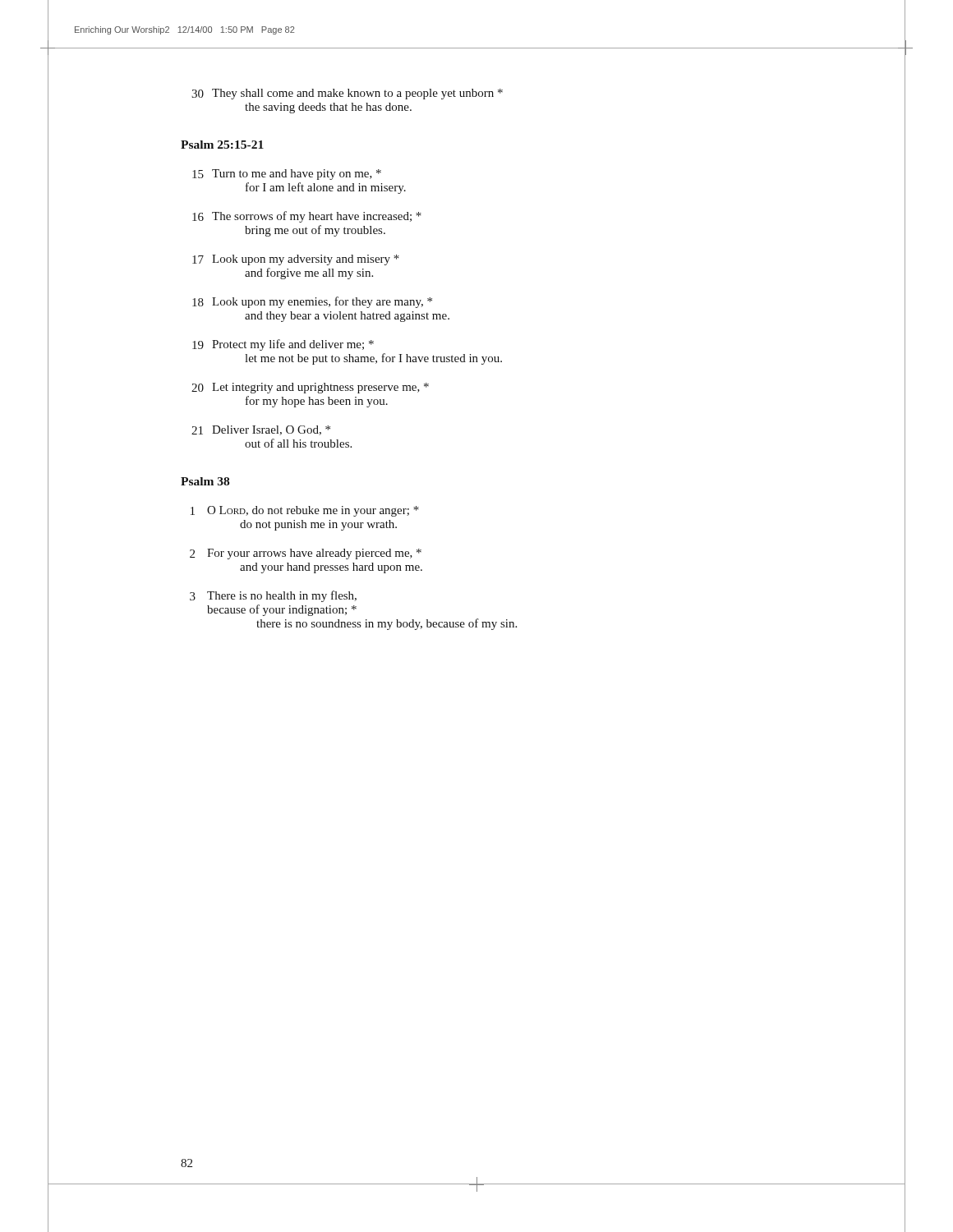This screenshot has height=1232, width=953.
Task: Find the block on this page that starts "30 They shall come and make"
Action: pos(347,94)
